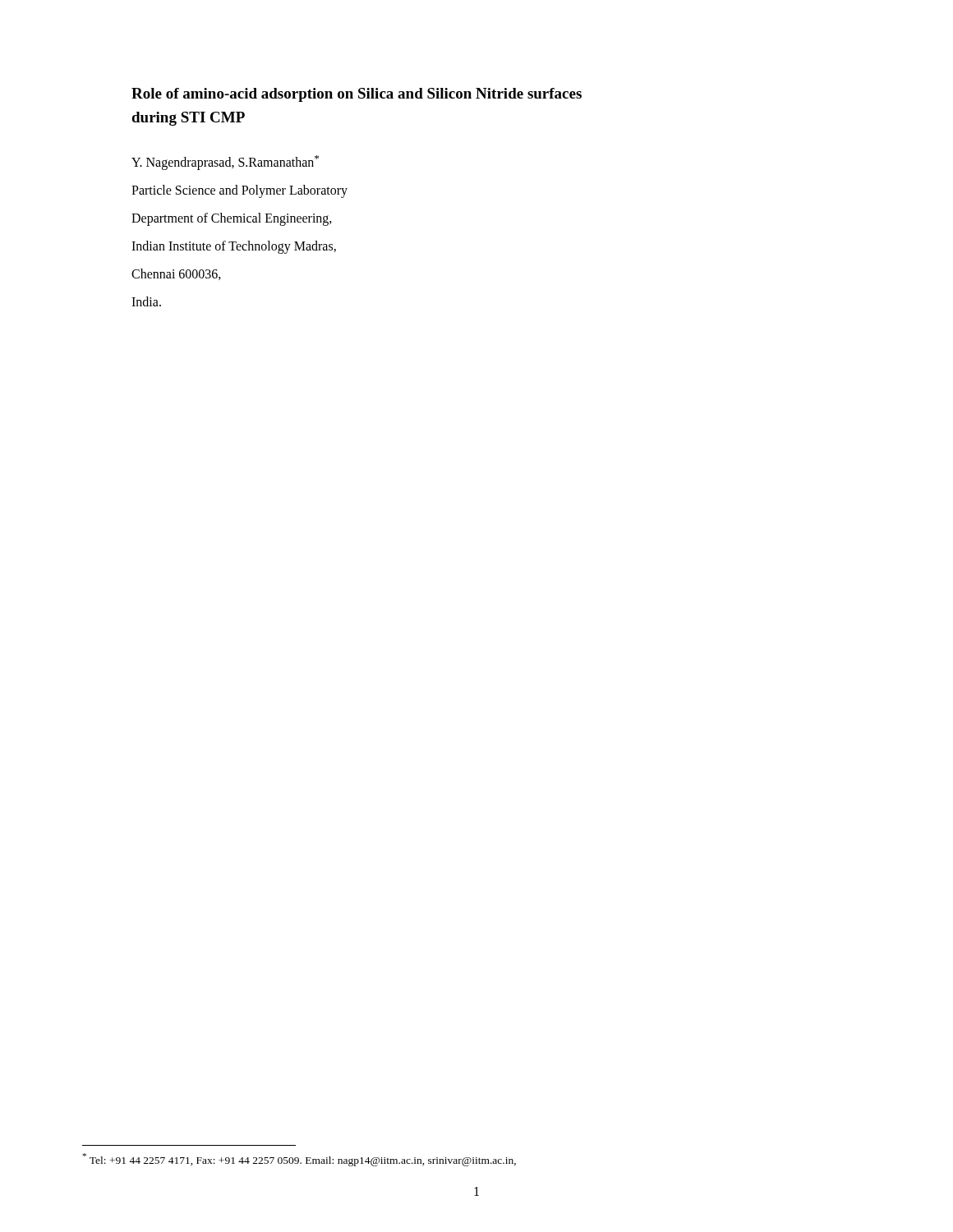Click on the element starting "Particle Science and"
The height and width of the screenshot is (1232, 953).
[x=239, y=190]
